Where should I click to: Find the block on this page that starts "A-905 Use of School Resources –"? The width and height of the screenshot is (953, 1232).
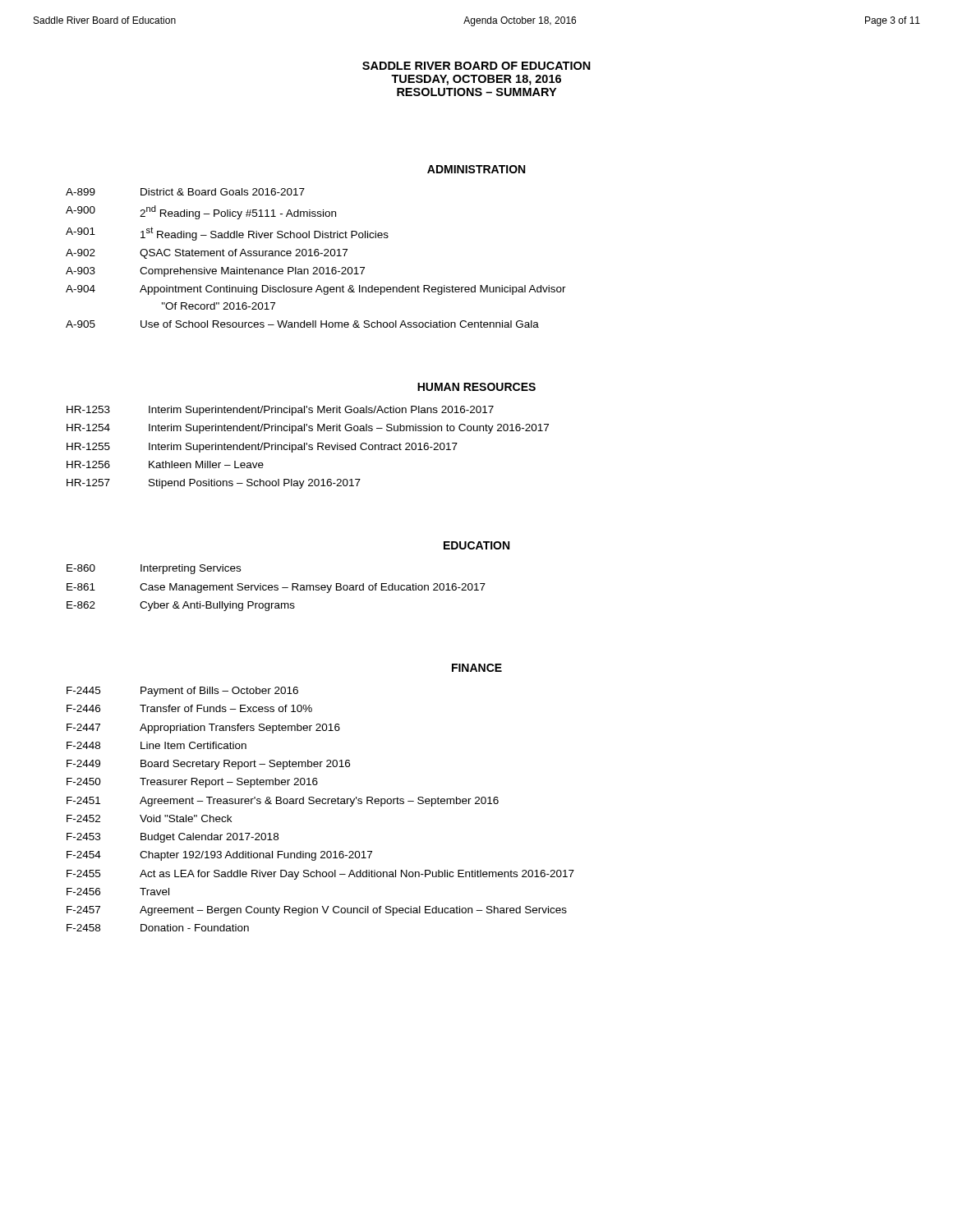click(476, 324)
